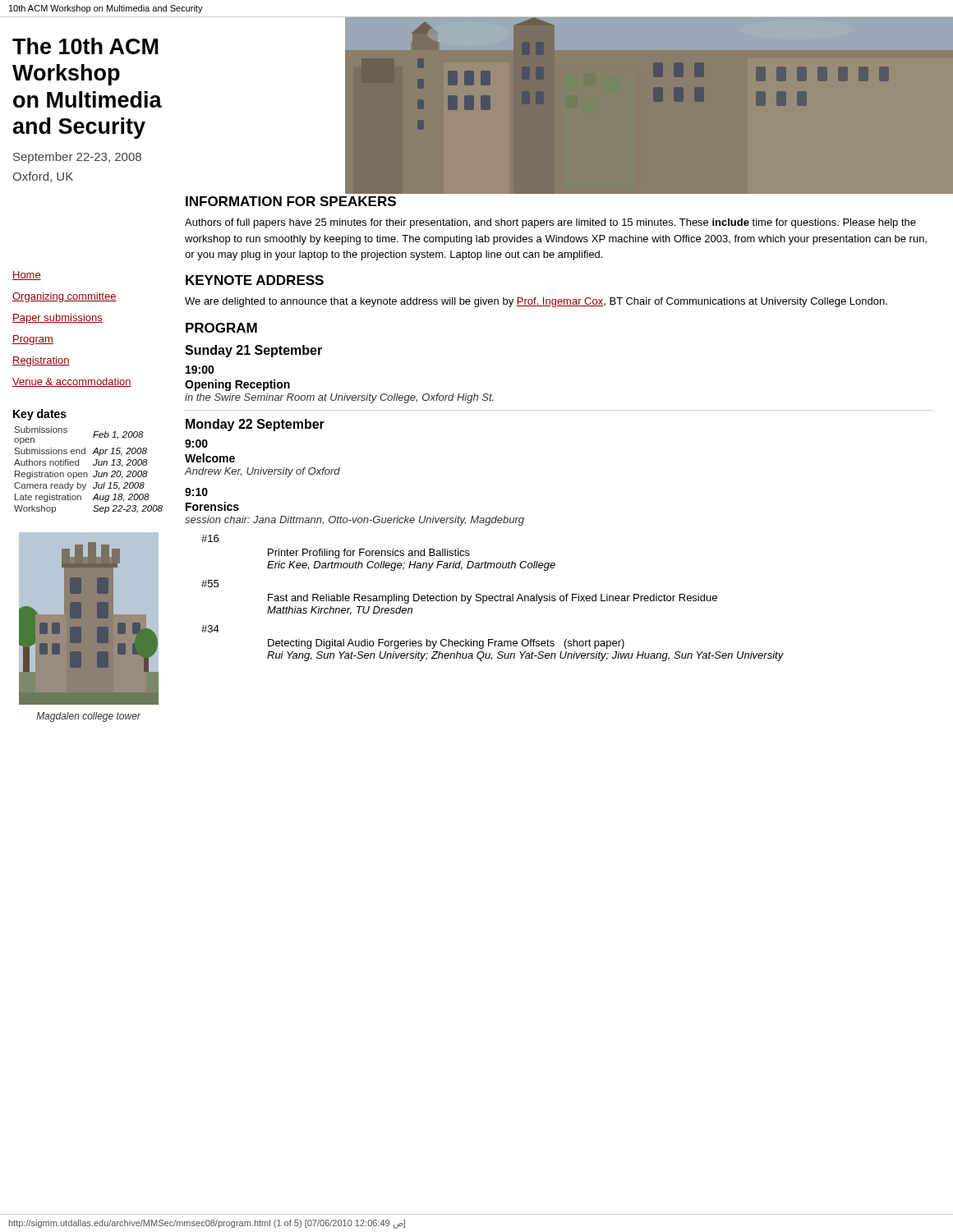The height and width of the screenshot is (1232, 953).
Task: Click where it says "KEYNOTE ADDRESS"
Action: click(254, 280)
